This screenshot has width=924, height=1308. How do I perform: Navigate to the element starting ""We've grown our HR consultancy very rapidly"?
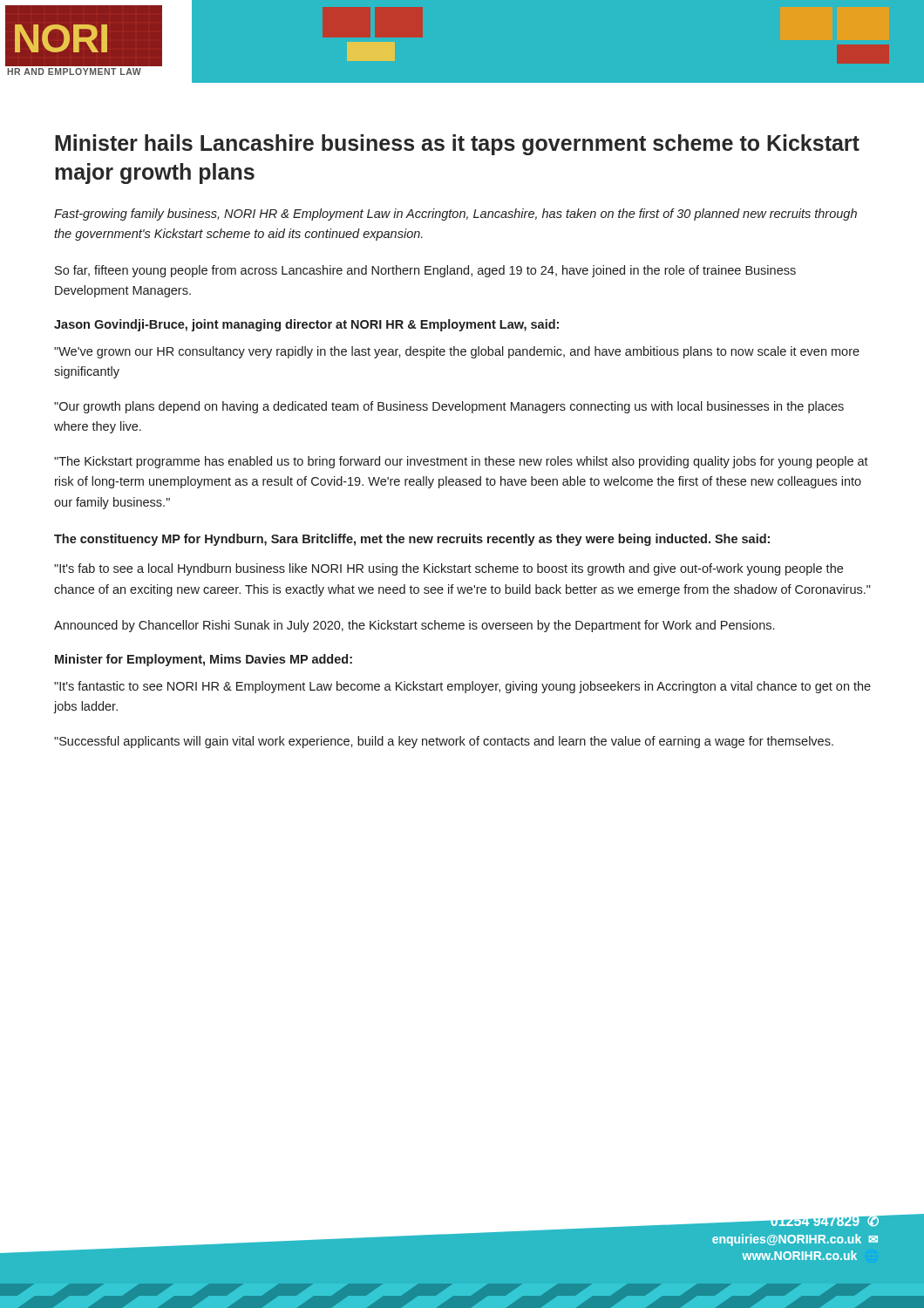click(x=457, y=362)
